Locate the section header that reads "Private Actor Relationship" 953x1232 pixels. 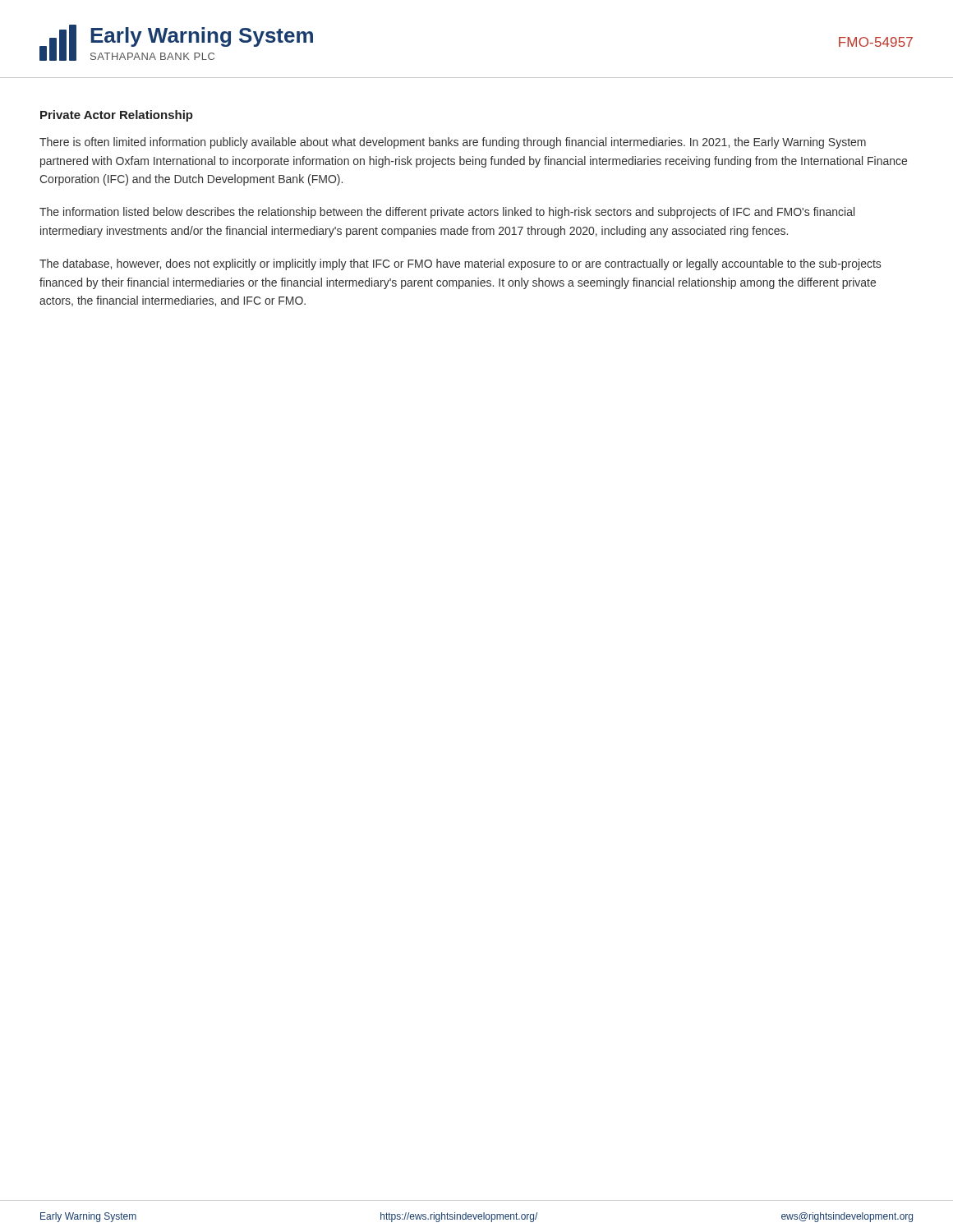[x=116, y=115]
